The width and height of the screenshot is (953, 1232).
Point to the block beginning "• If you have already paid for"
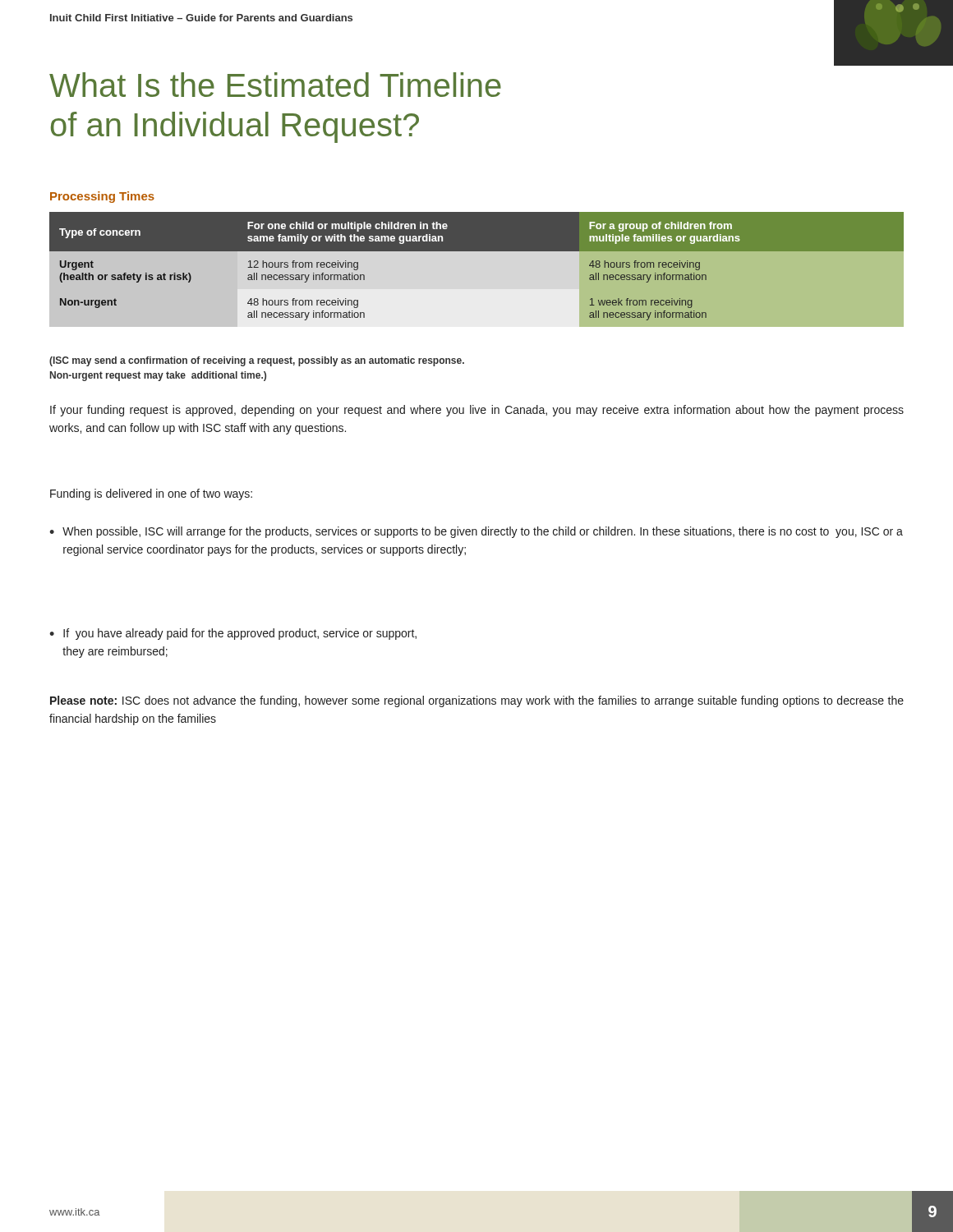click(x=233, y=634)
